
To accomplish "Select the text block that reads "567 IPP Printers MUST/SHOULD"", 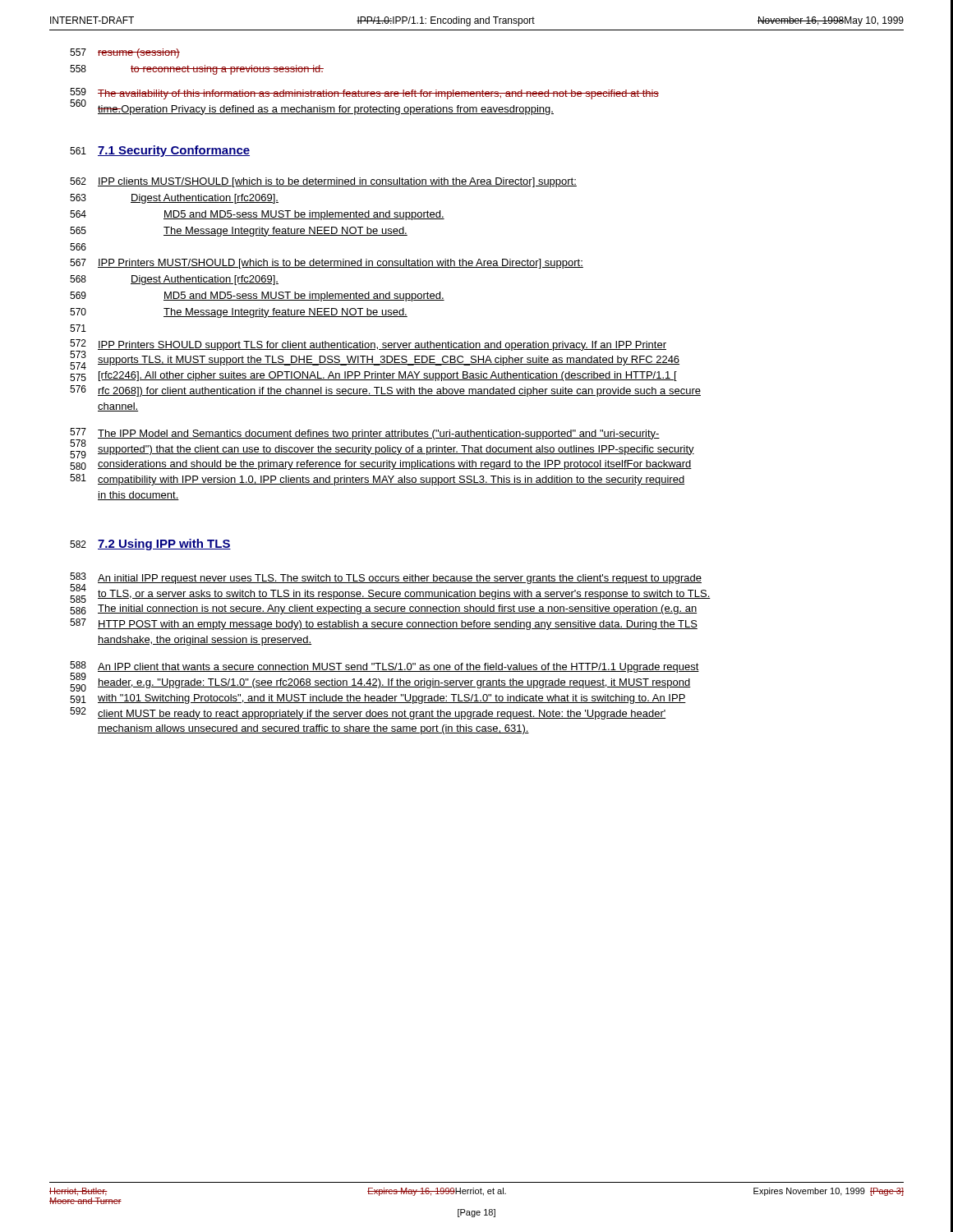I will (476, 263).
